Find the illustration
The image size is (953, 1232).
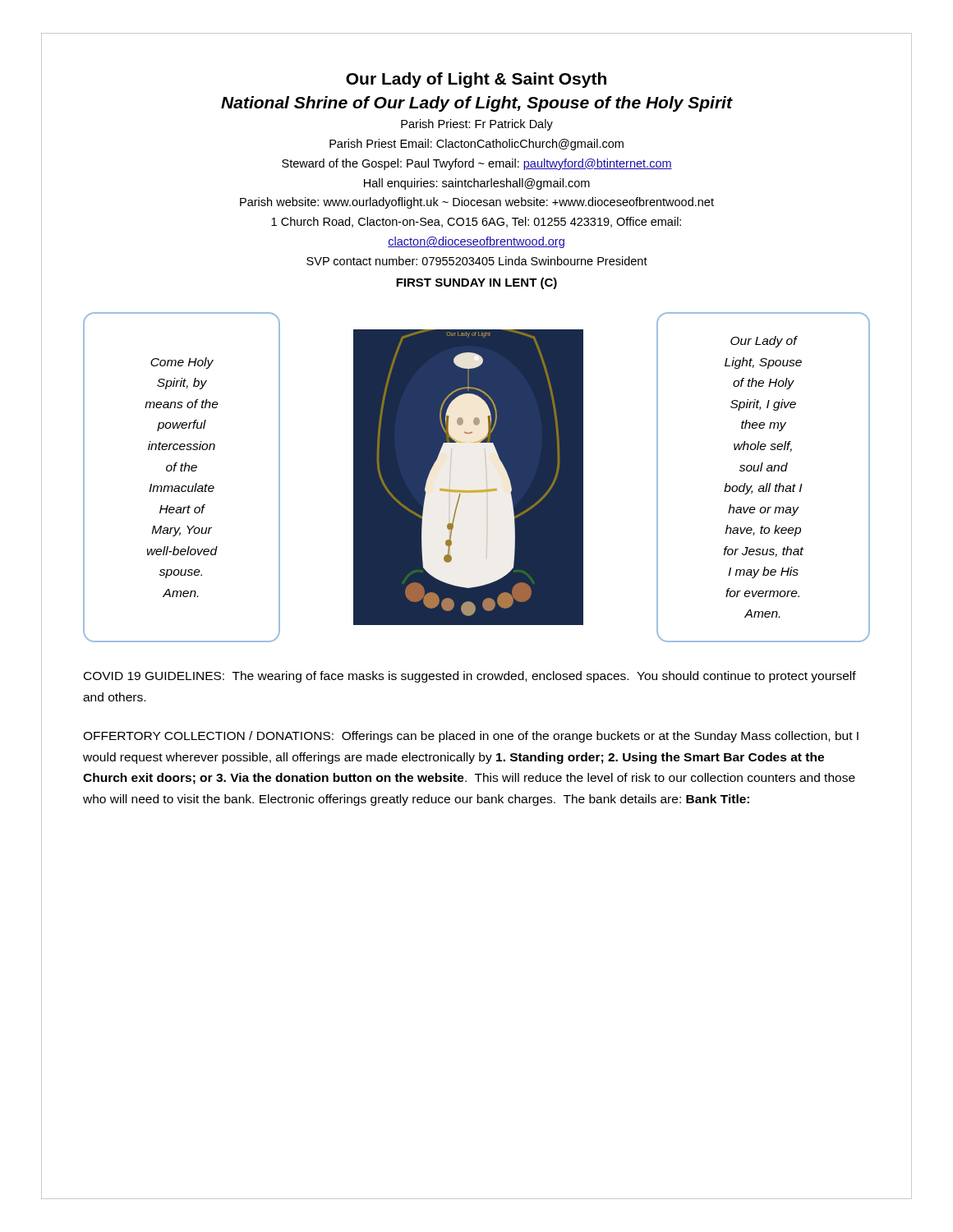coord(468,477)
